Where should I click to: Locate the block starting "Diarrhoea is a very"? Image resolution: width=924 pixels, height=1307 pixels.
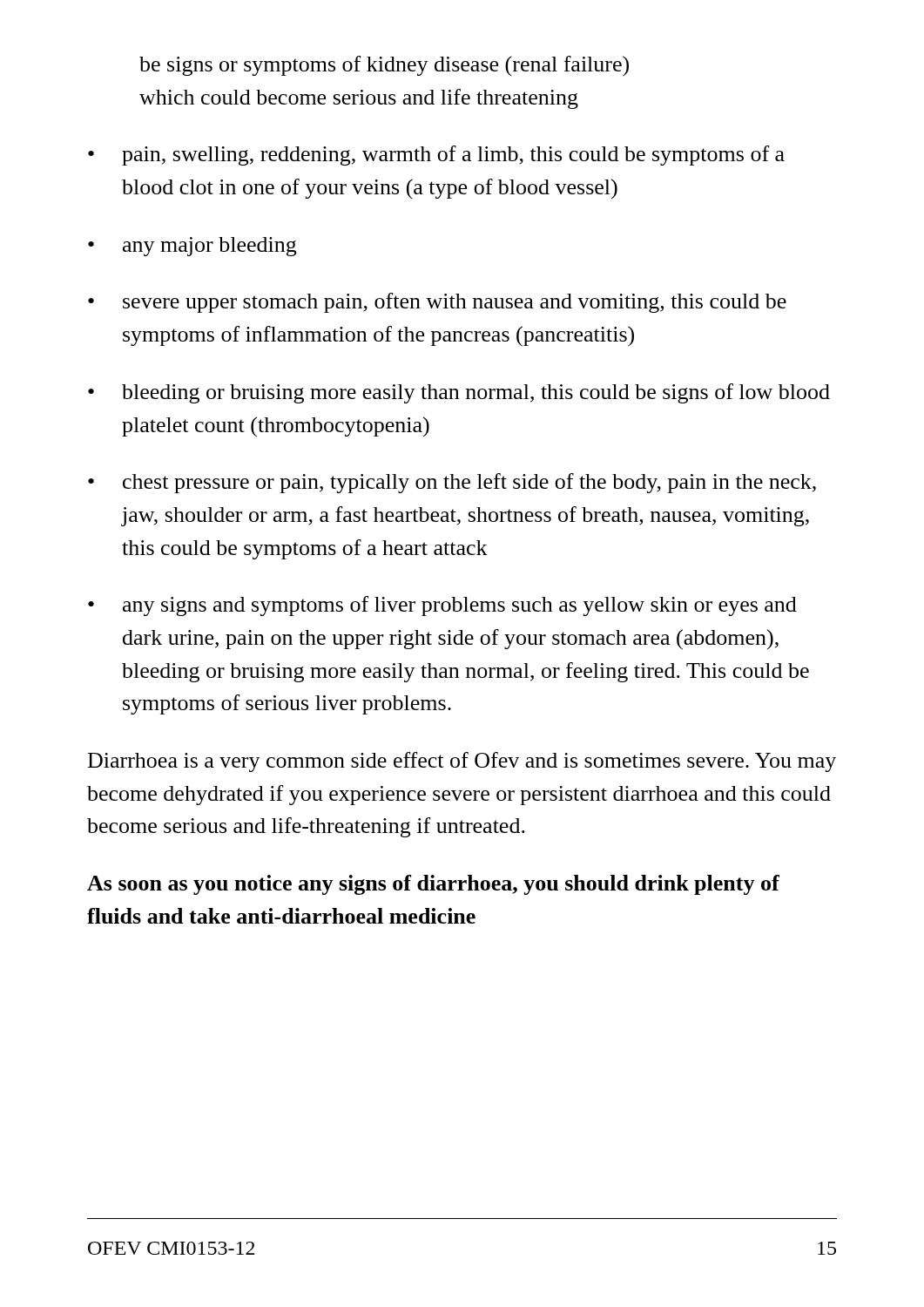(462, 793)
